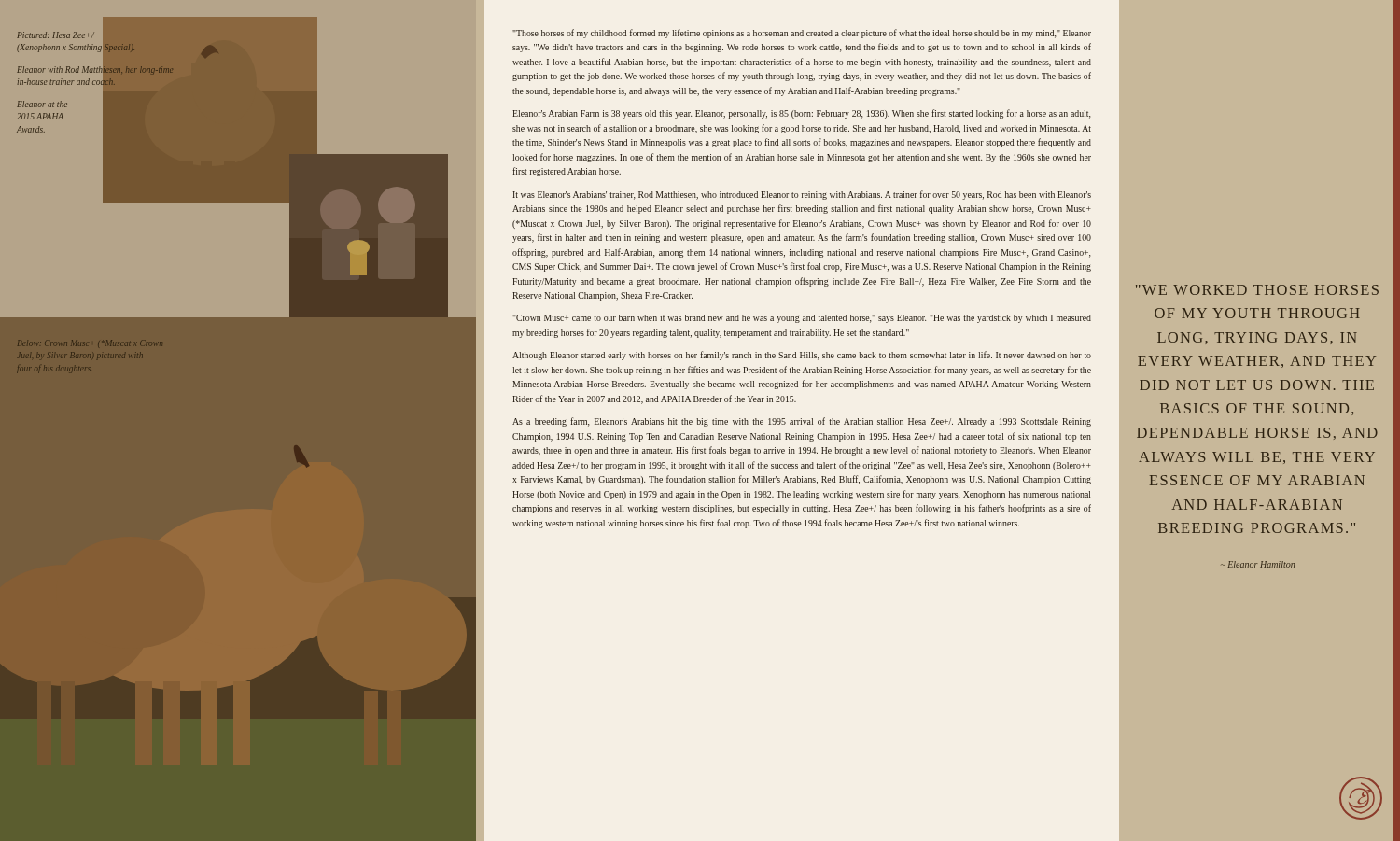Find the text block containing "Although Eleanor started"
1400x841 pixels.
coord(802,377)
